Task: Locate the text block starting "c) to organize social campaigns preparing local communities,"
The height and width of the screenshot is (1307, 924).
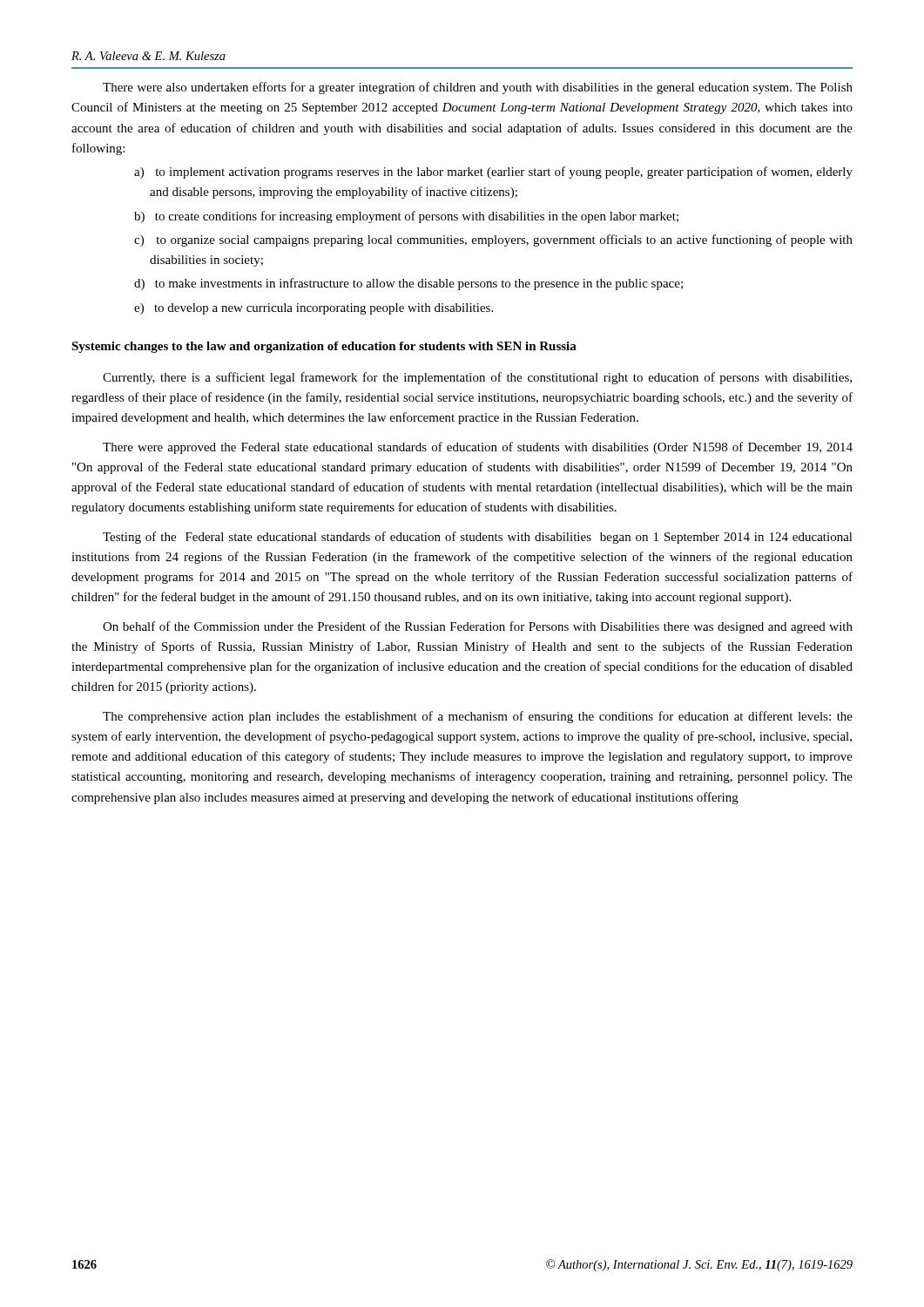Action: point(493,250)
